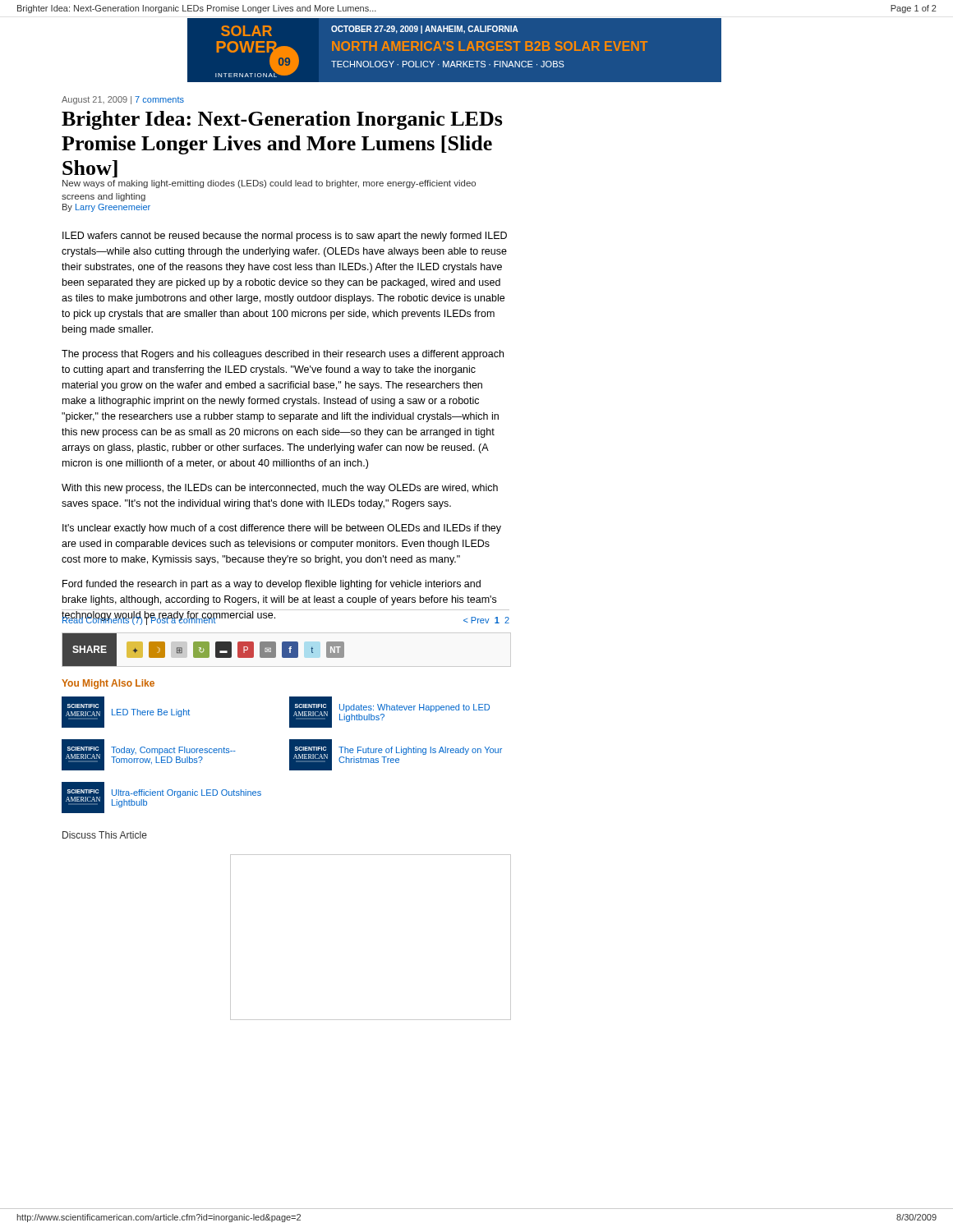Image resolution: width=953 pixels, height=1232 pixels.
Task: Find the element starting "New ways of making light-emitting"
Action: point(269,190)
